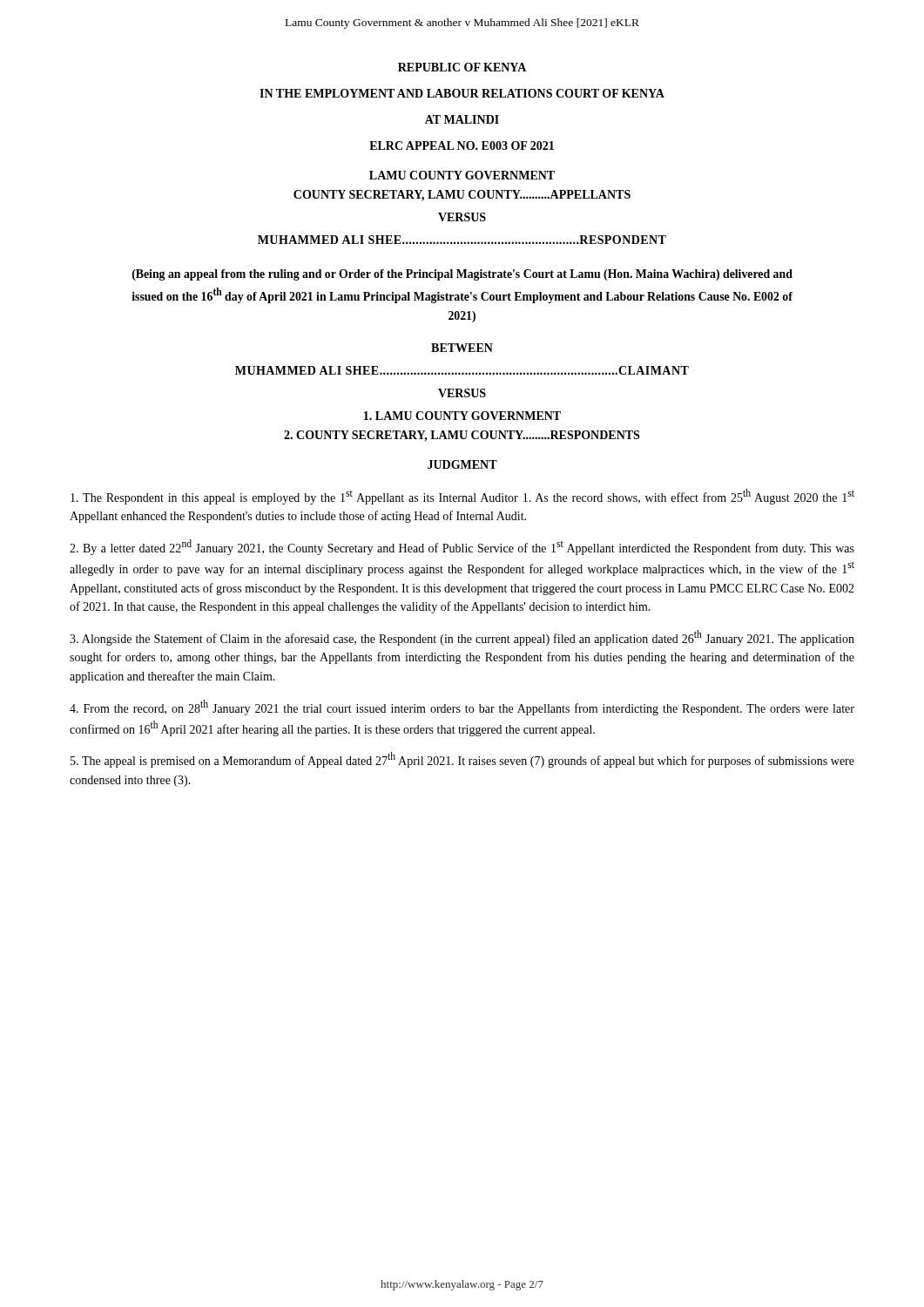Point to the block beginning "By a letter dated"

[462, 576]
